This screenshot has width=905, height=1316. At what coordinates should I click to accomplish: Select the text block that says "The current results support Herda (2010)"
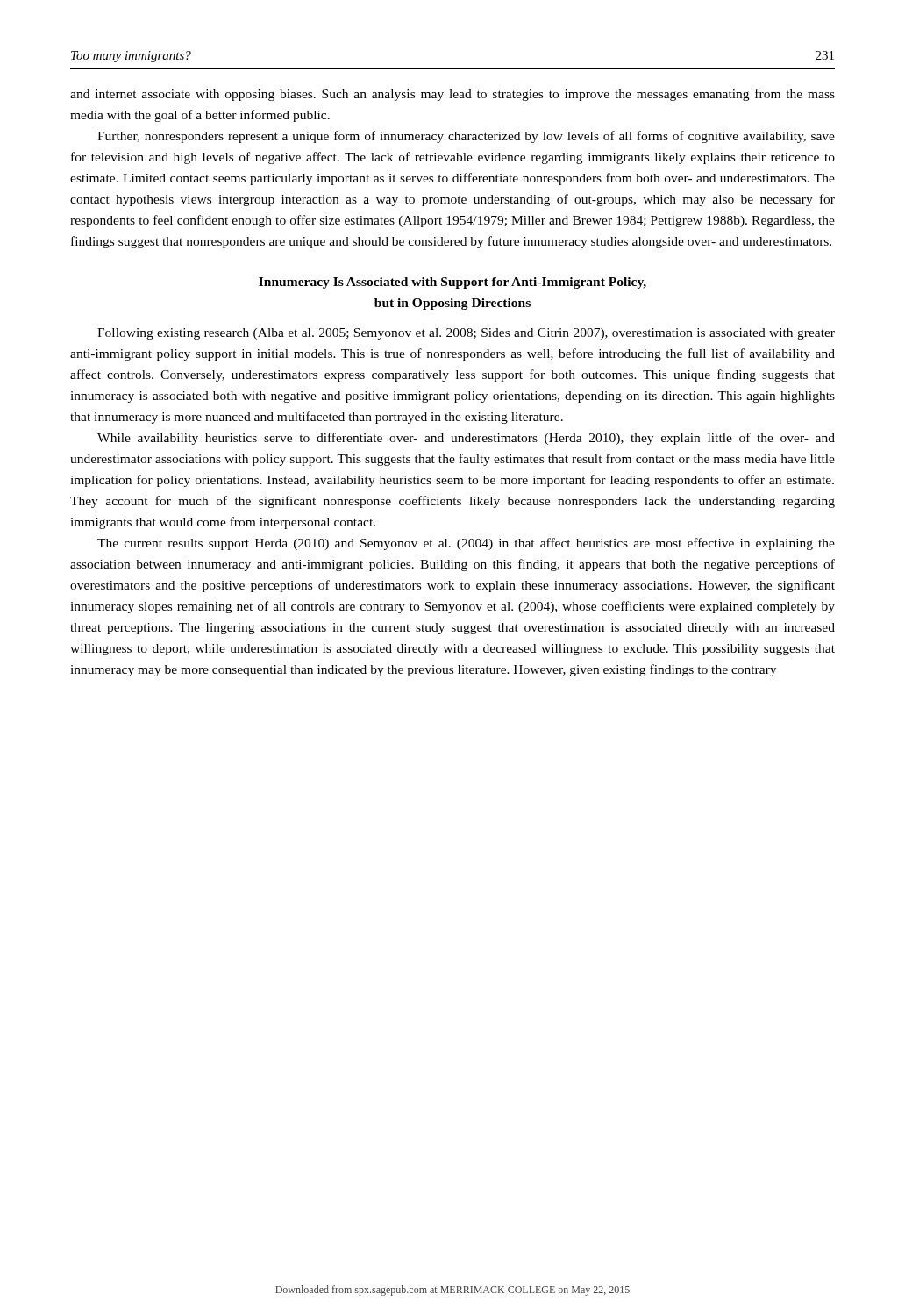pos(452,606)
